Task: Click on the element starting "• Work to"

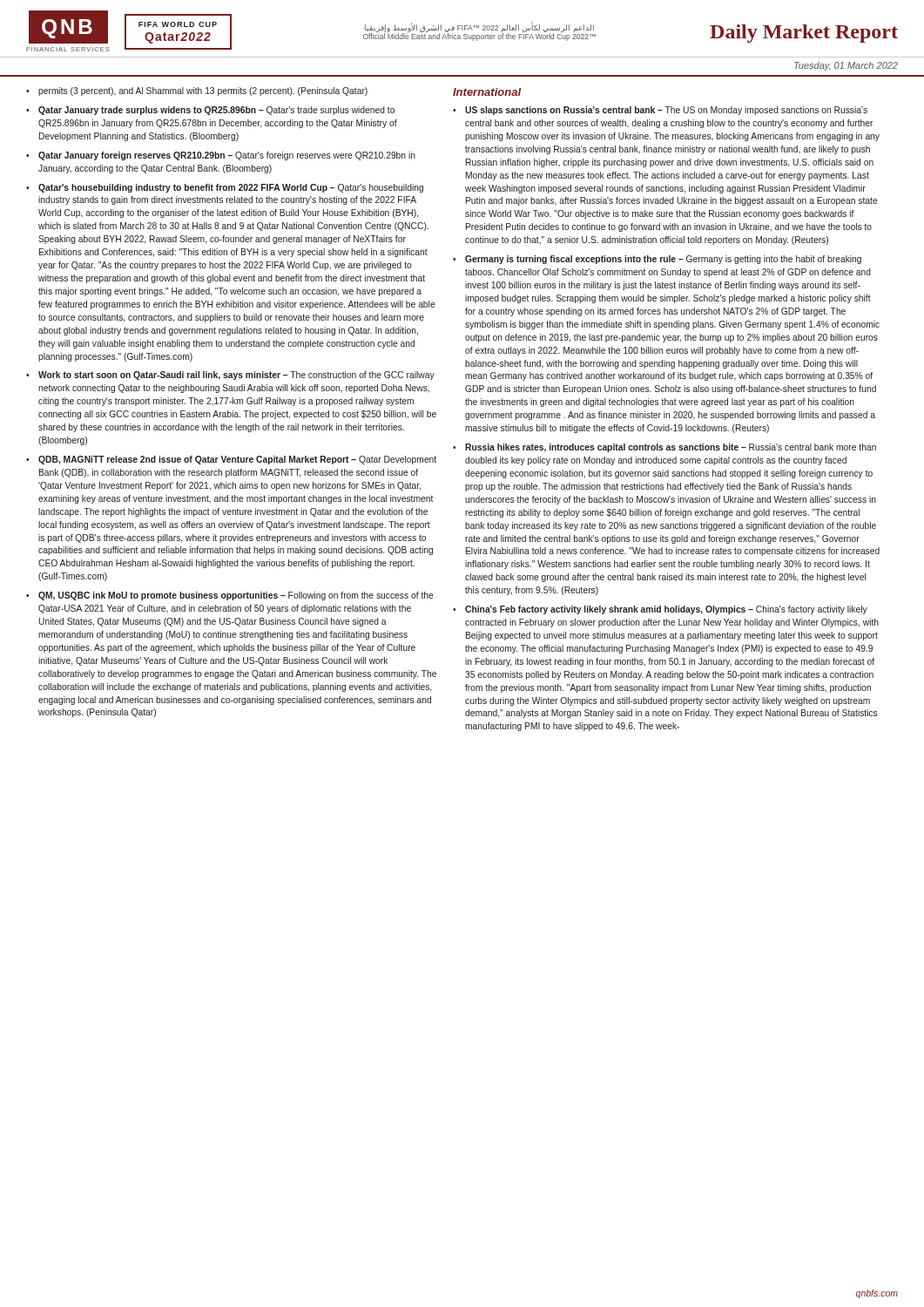Action: tap(231, 408)
